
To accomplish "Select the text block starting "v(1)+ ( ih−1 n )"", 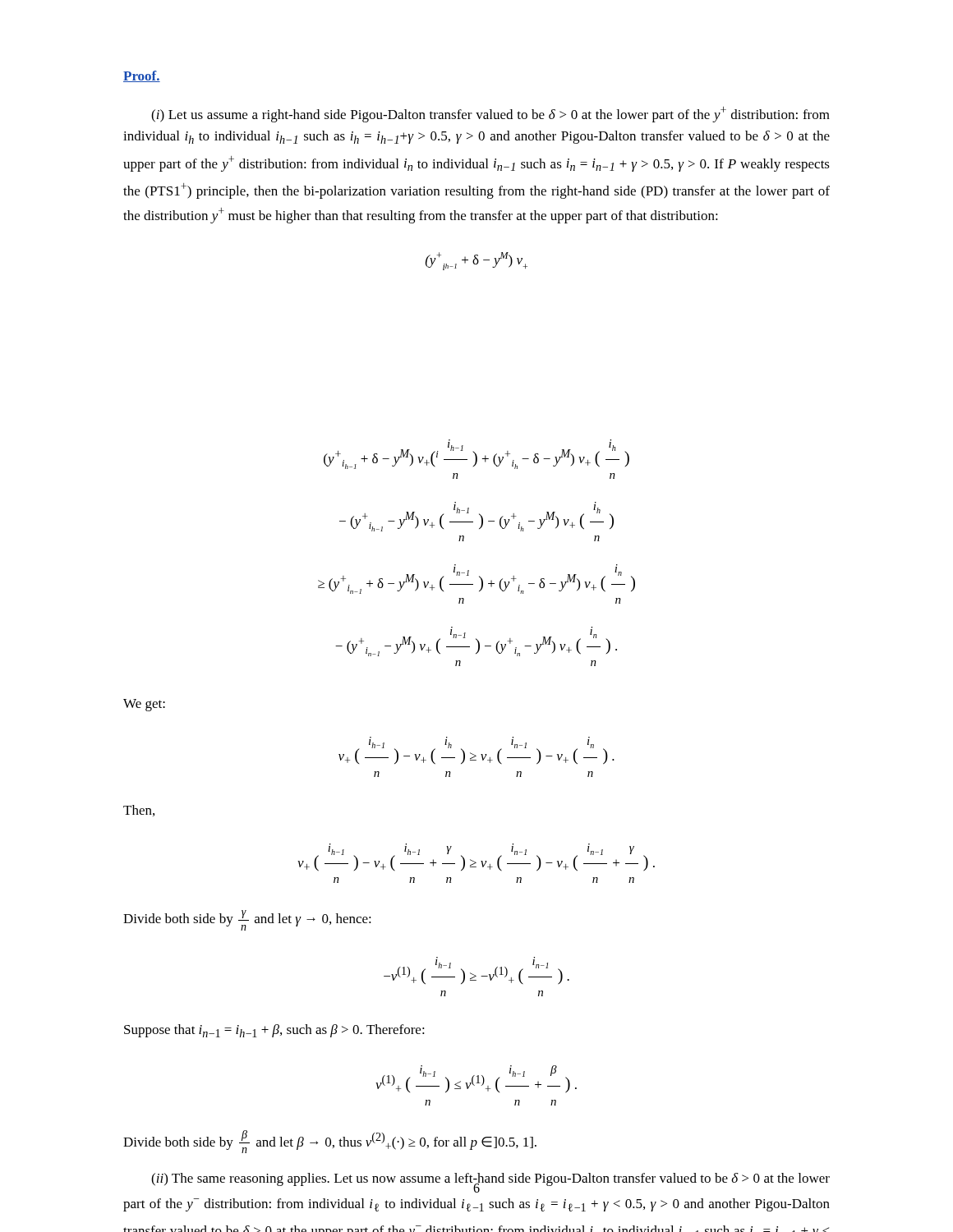I will (476, 1086).
